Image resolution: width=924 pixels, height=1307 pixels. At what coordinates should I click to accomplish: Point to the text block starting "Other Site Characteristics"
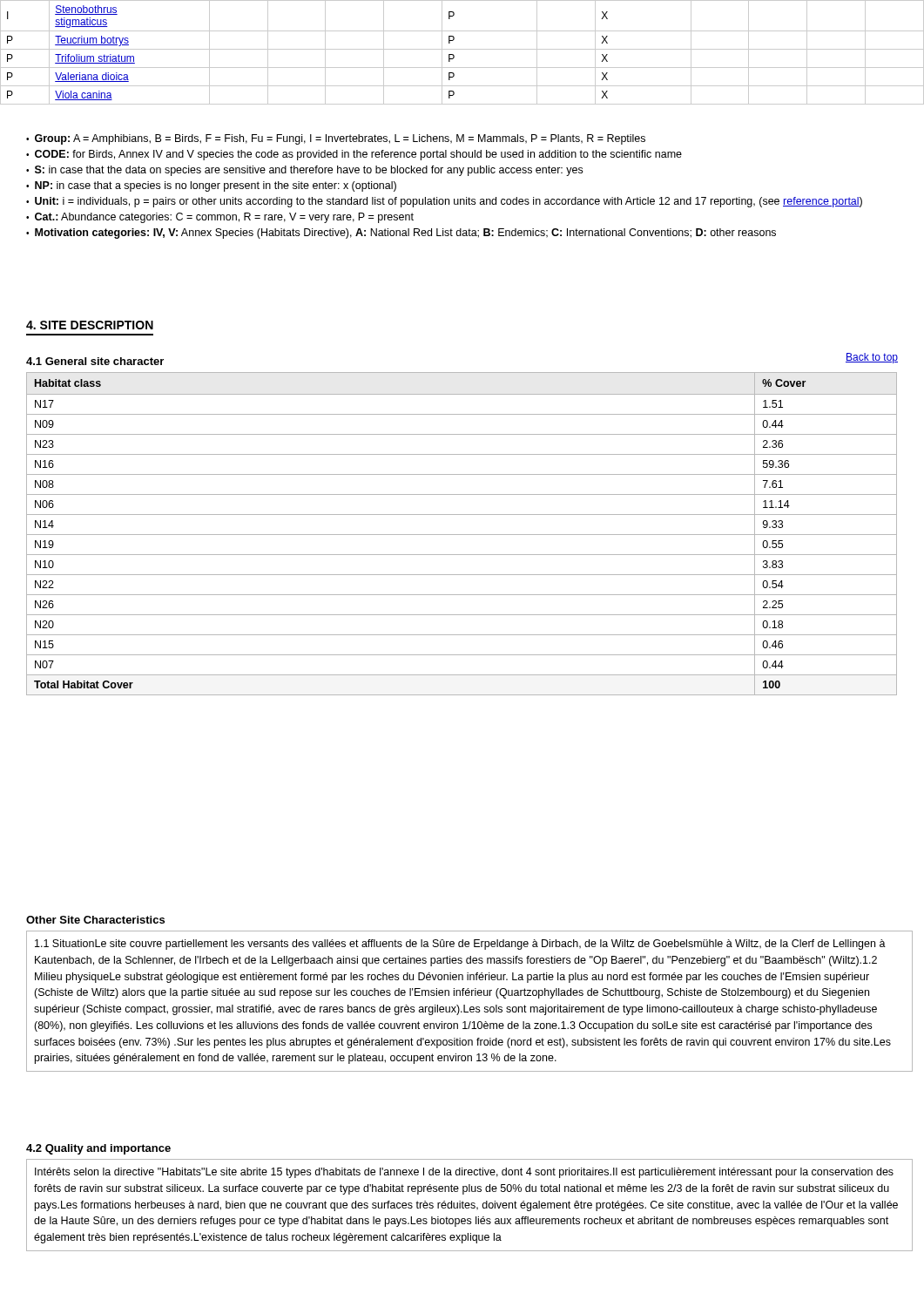pos(96,920)
